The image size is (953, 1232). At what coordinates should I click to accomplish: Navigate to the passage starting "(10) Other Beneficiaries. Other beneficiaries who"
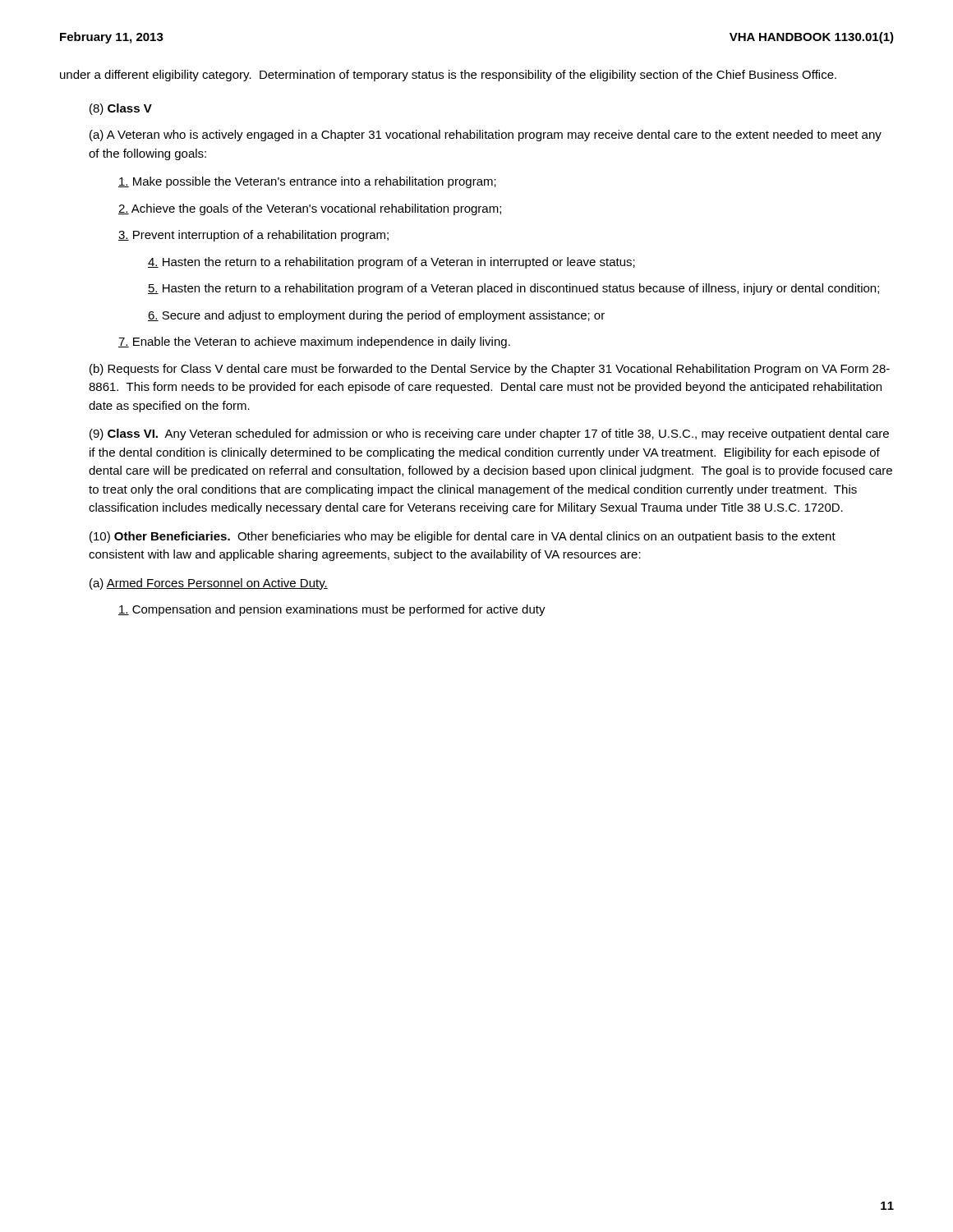462,545
